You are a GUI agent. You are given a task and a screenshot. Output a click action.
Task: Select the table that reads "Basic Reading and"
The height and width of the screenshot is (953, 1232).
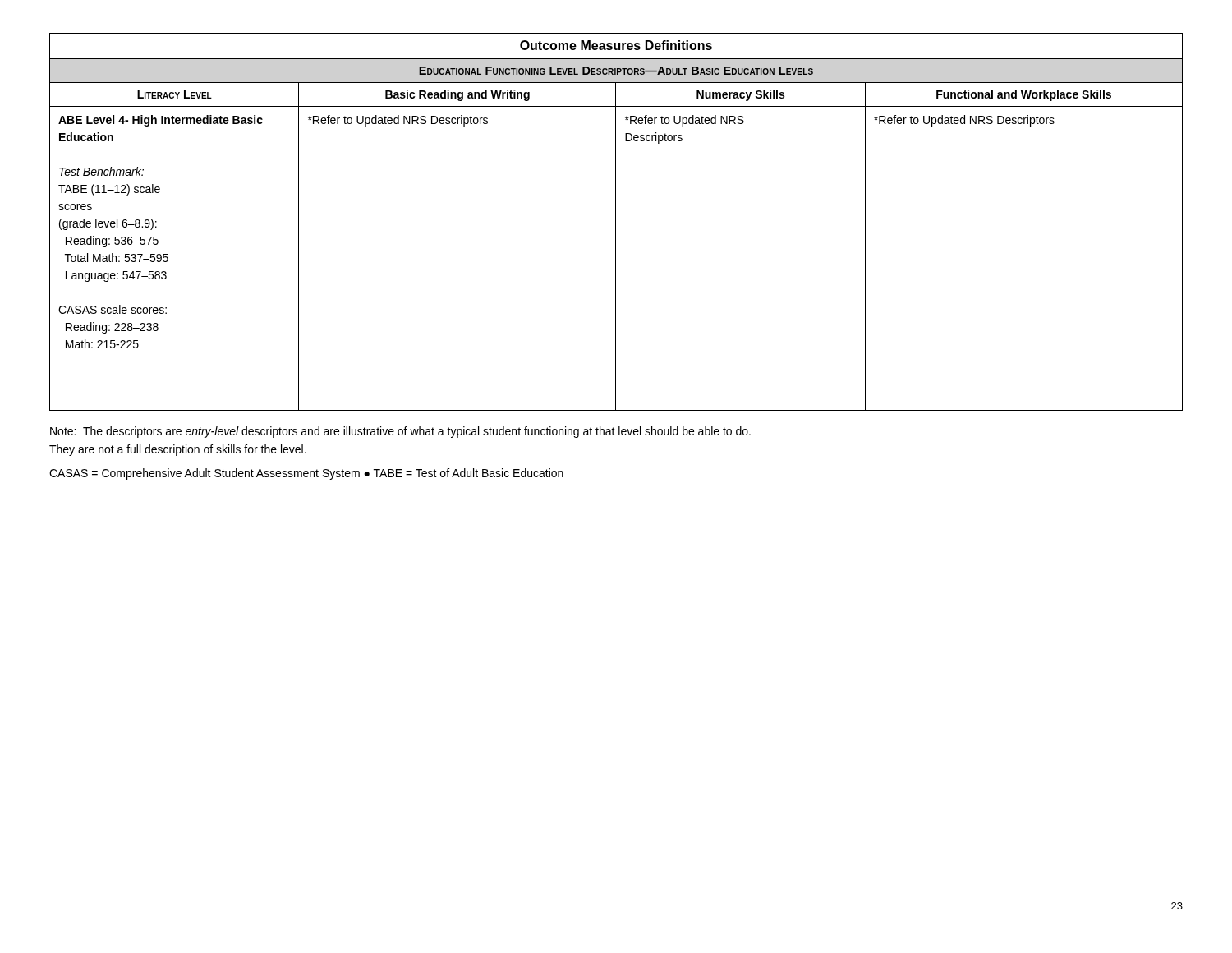(x=616, y=222)
